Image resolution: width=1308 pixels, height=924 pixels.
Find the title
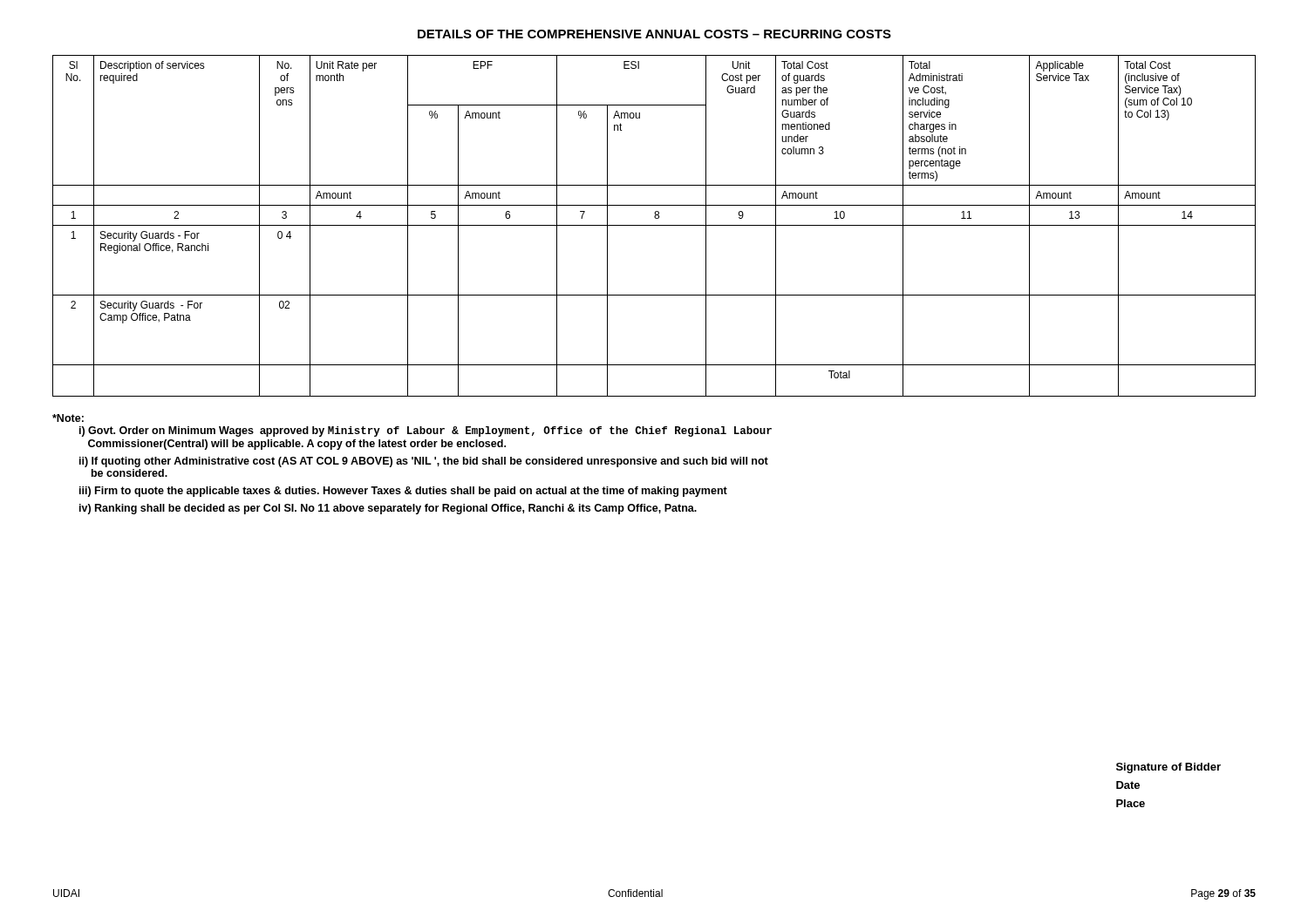654,34
